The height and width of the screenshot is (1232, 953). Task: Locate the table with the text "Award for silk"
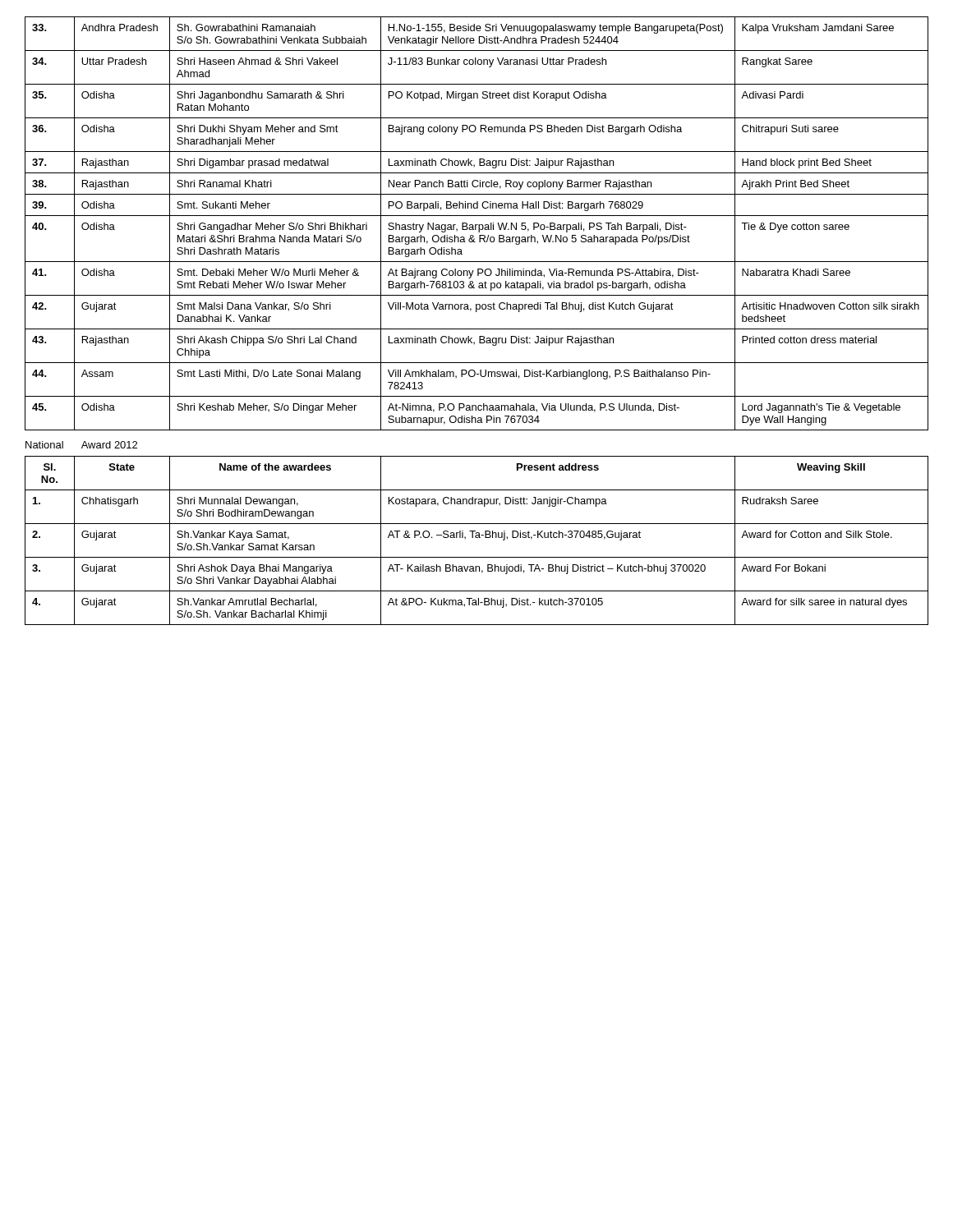pos(476,540)
